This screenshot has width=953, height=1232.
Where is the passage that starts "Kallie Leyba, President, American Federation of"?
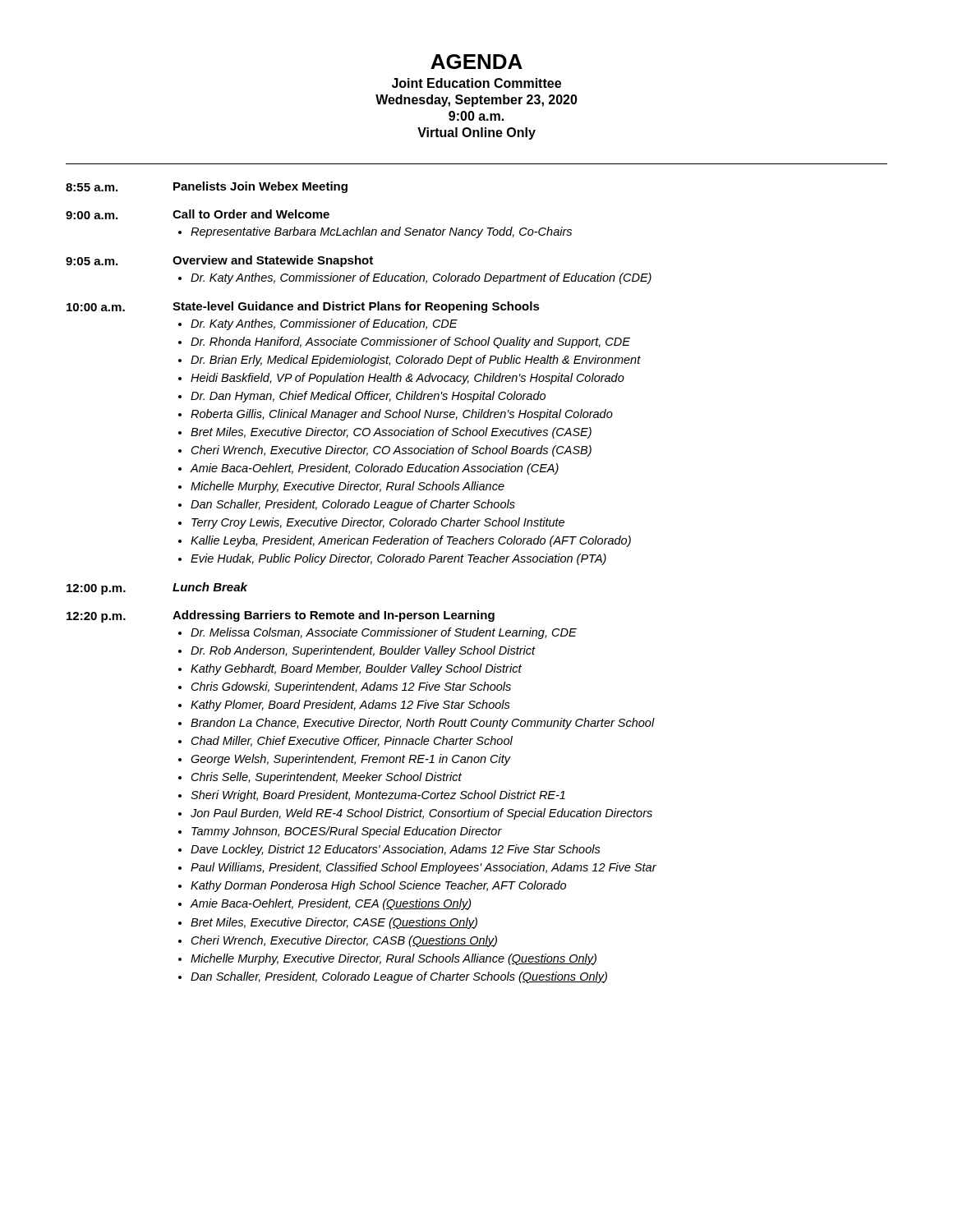(411, 541)
